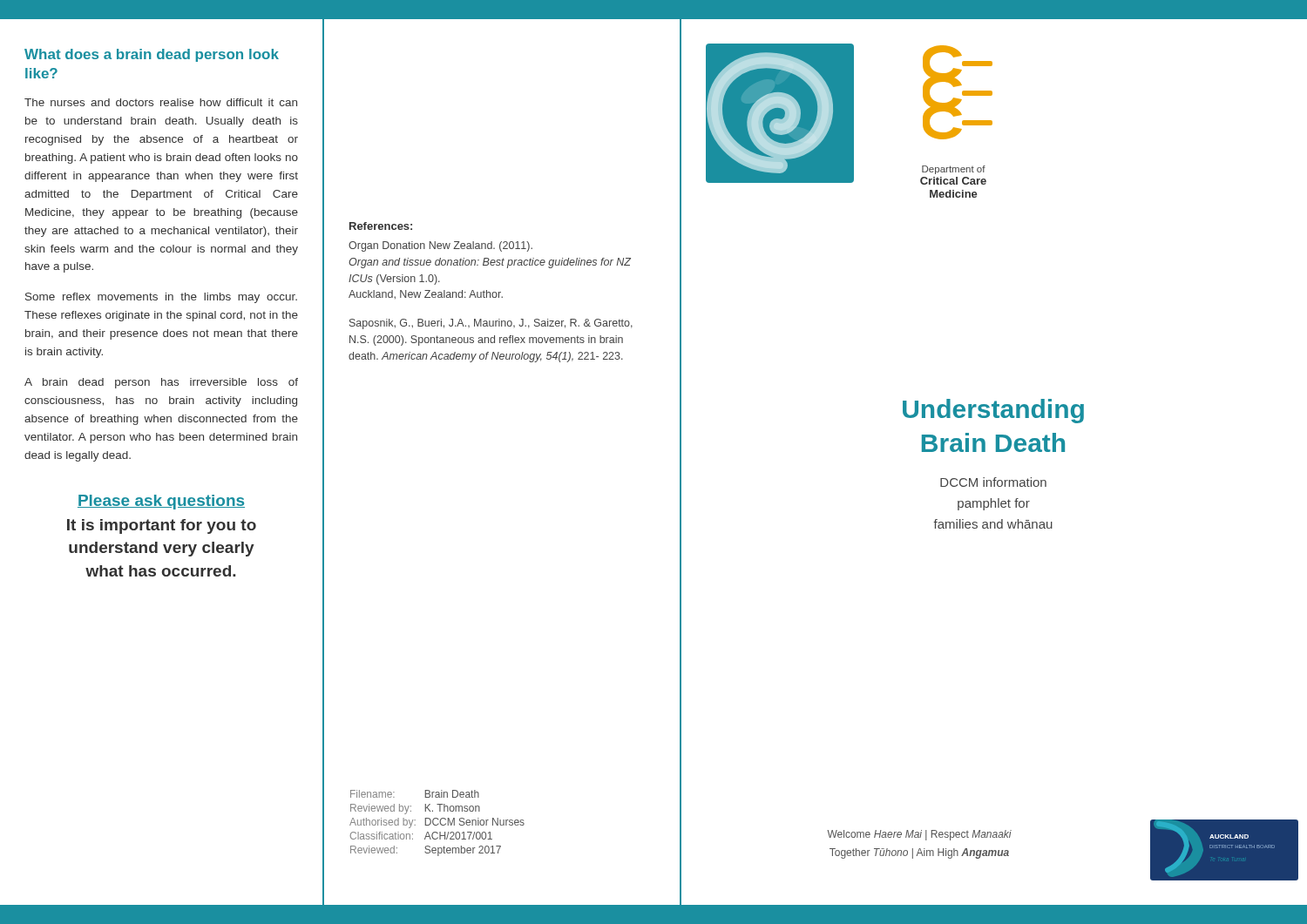Point to the region starting "The nurses and"
The width and height of the screenshot is (1307, 924).
tap(161, 185)
